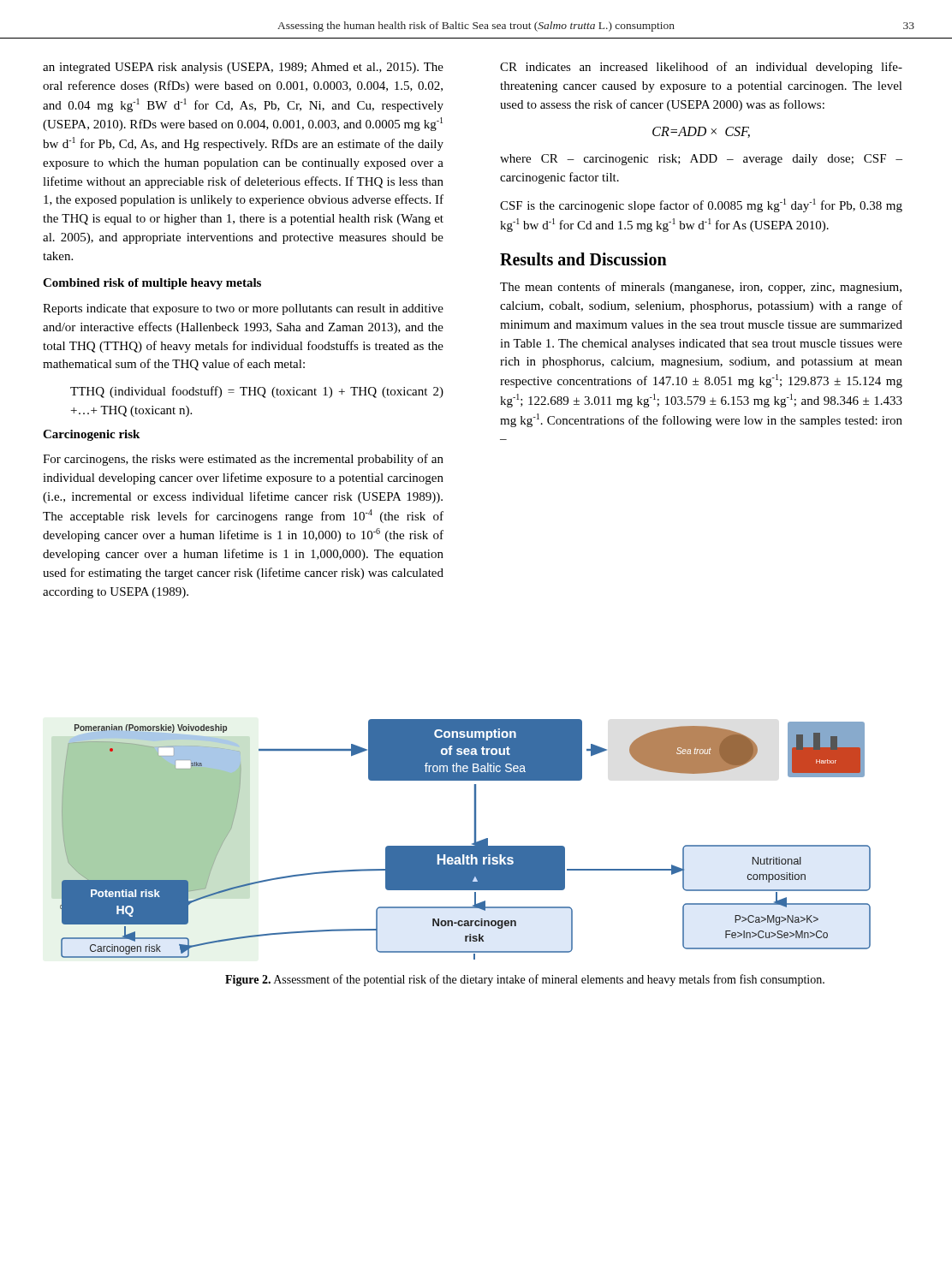Image resolution: width=952 pixels, height=1284 pixels.
Task: Select the text starting "TTHQ (individual foodstuff) = THQ (toxicant 1)"
Action: click(x=257, y=401)
